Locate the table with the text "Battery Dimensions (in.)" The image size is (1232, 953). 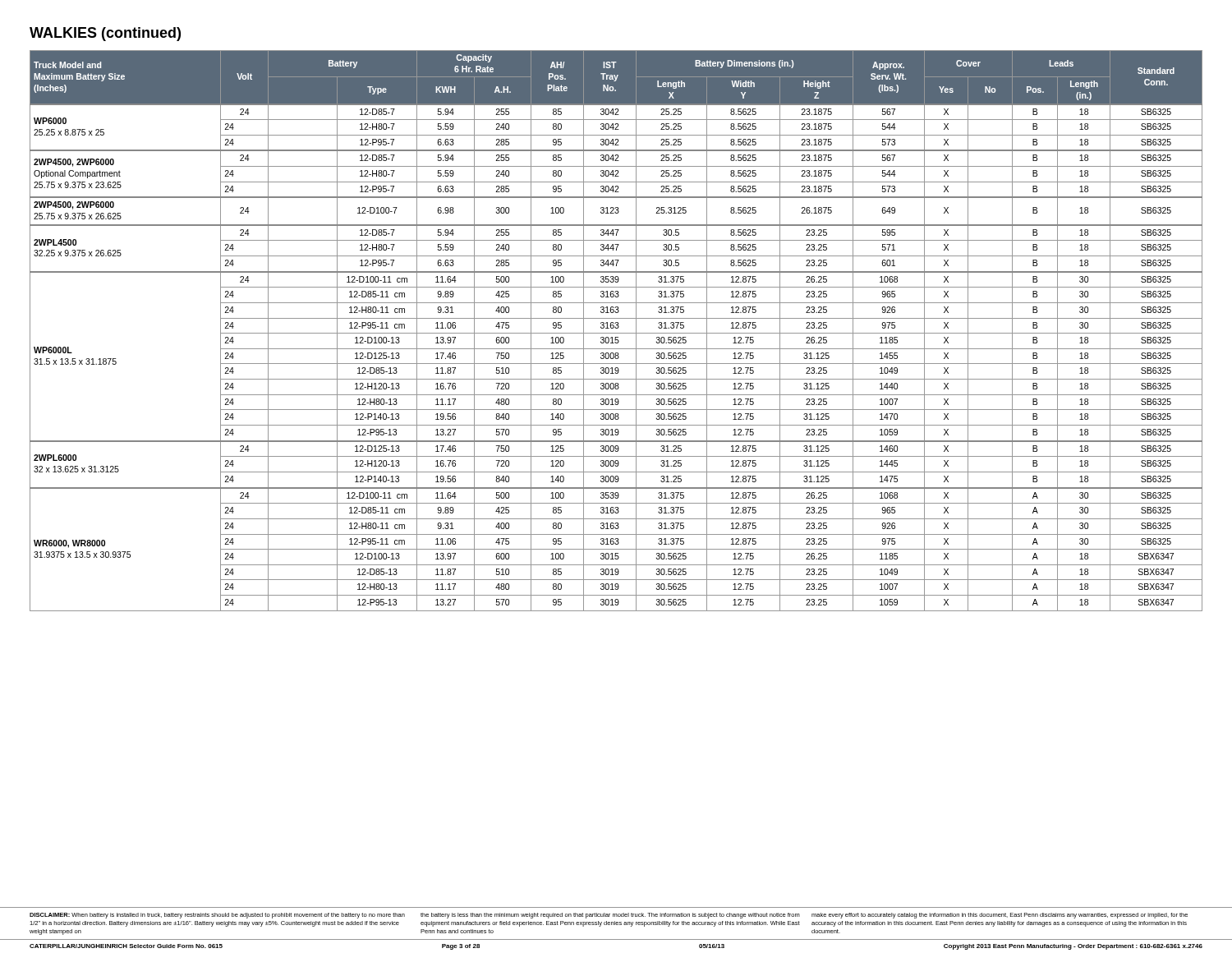616,331
